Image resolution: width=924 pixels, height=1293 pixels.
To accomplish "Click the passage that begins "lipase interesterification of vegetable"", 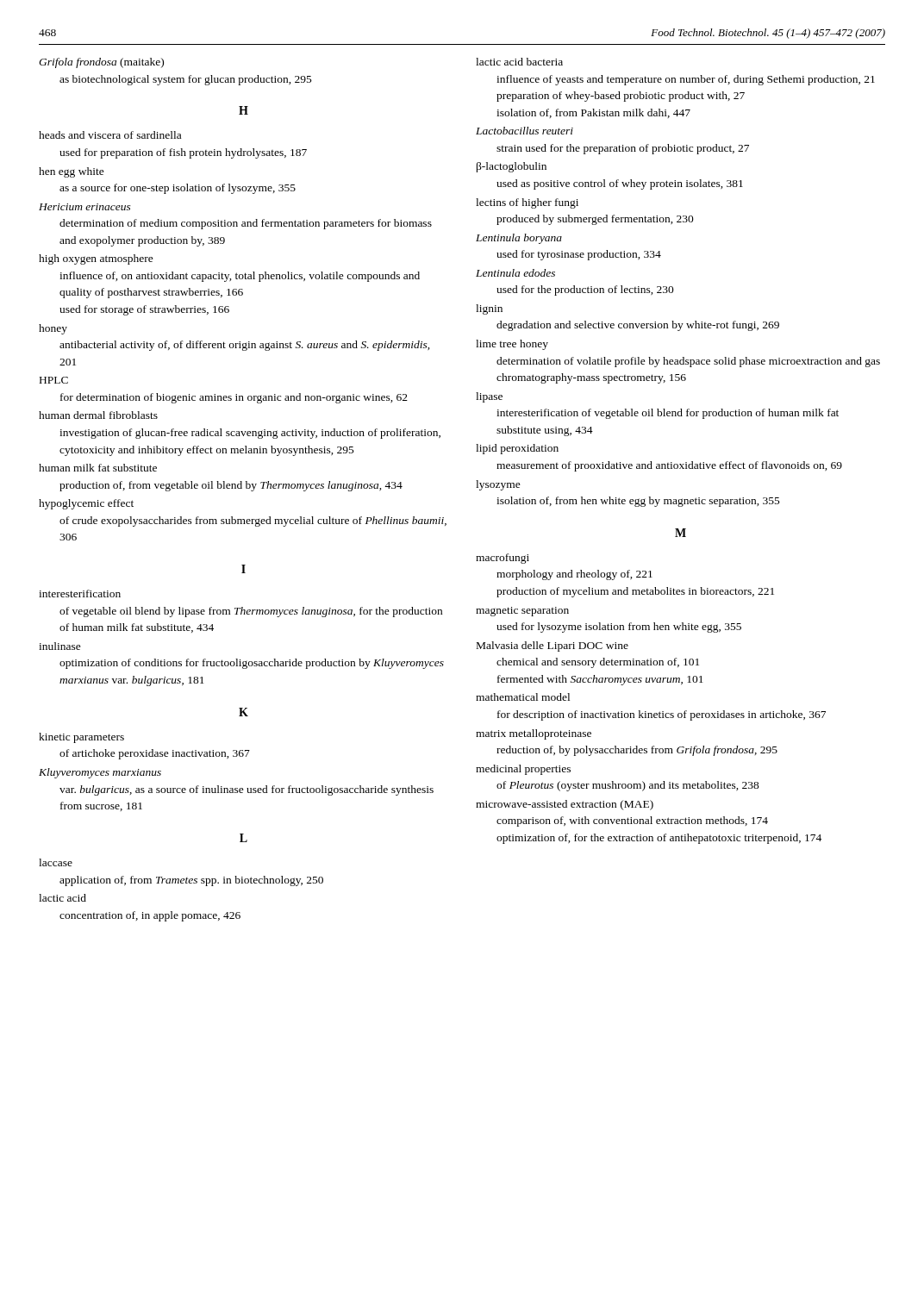I will pos(680,413).
